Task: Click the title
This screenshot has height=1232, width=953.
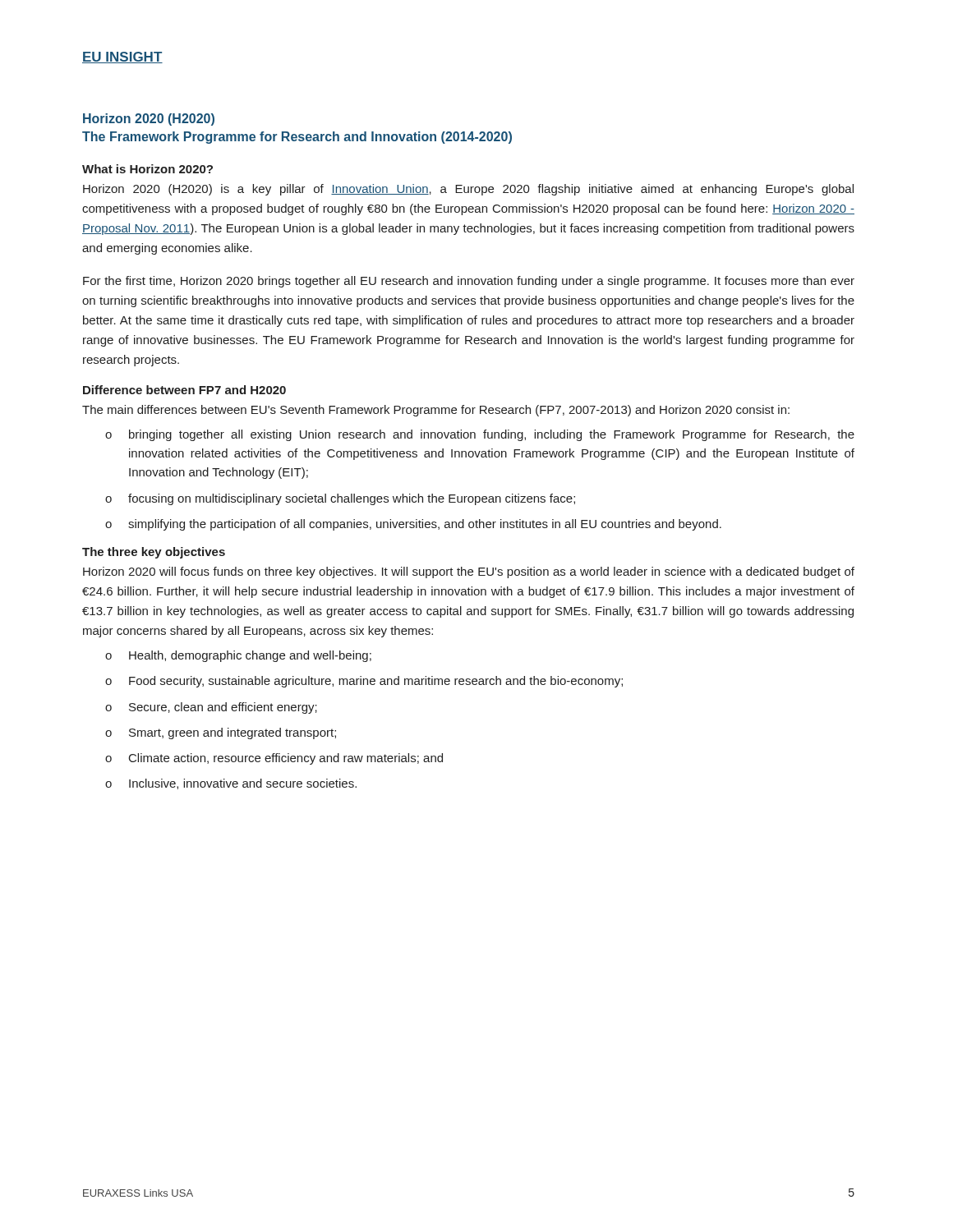Action: pyautogui.click(x=122, y=57)
